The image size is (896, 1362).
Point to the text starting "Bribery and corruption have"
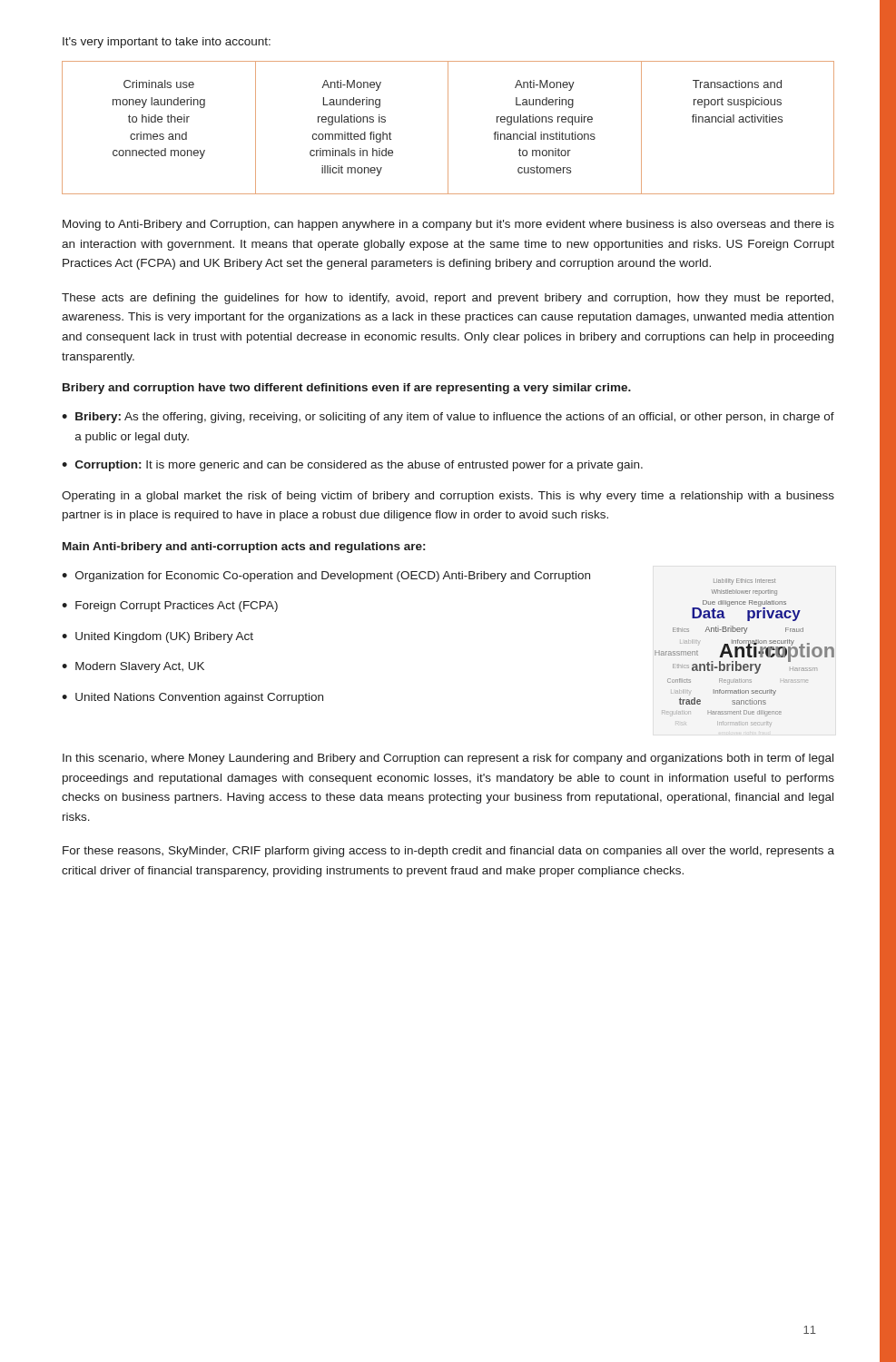coord(346,387)
